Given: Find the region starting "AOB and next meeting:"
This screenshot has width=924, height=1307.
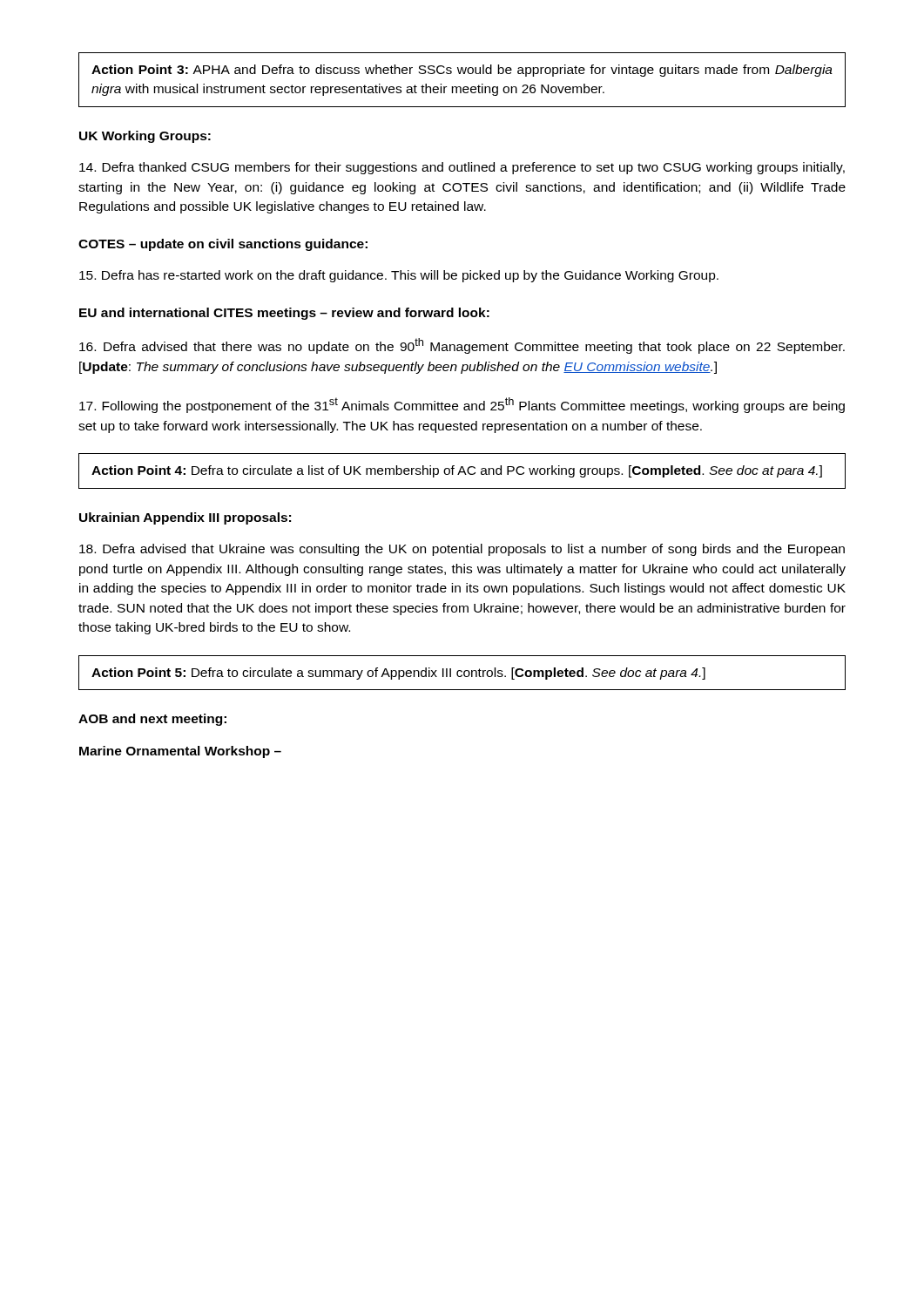Looking at the screenshot, I should pos(153,719).
